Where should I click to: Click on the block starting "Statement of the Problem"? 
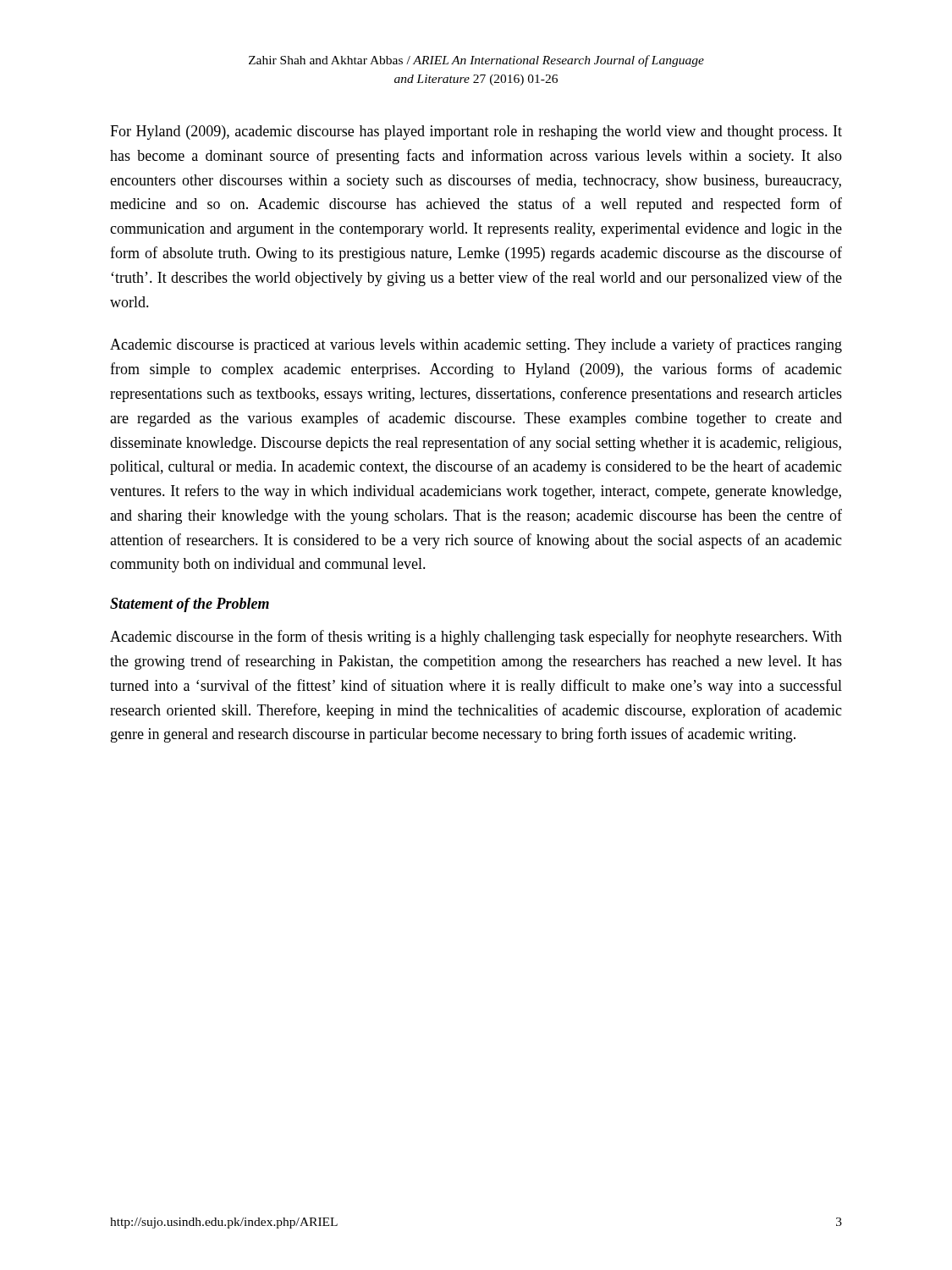click(x=190, y=604)
